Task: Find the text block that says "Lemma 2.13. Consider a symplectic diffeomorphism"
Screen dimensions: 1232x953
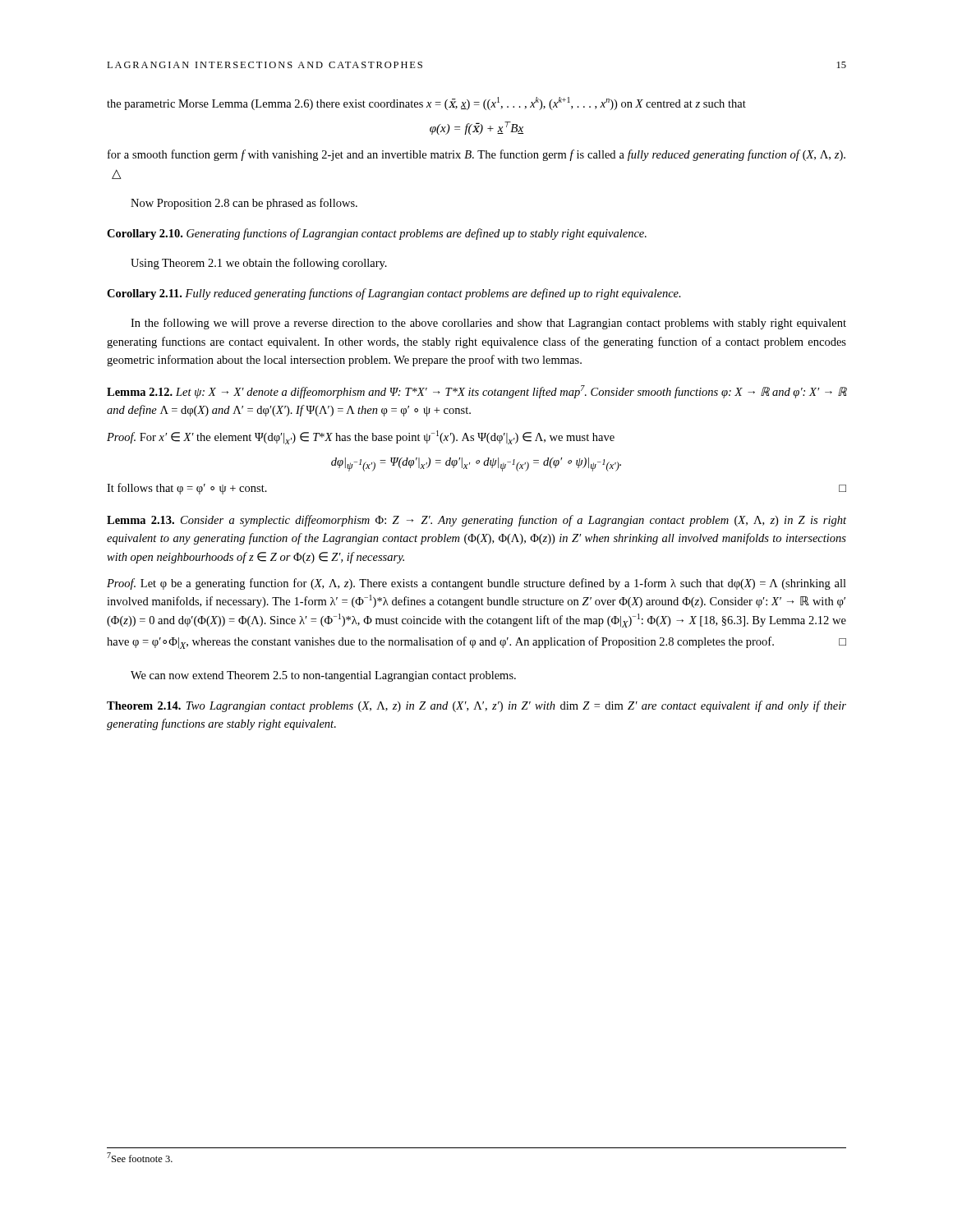Action: point(476,538)
